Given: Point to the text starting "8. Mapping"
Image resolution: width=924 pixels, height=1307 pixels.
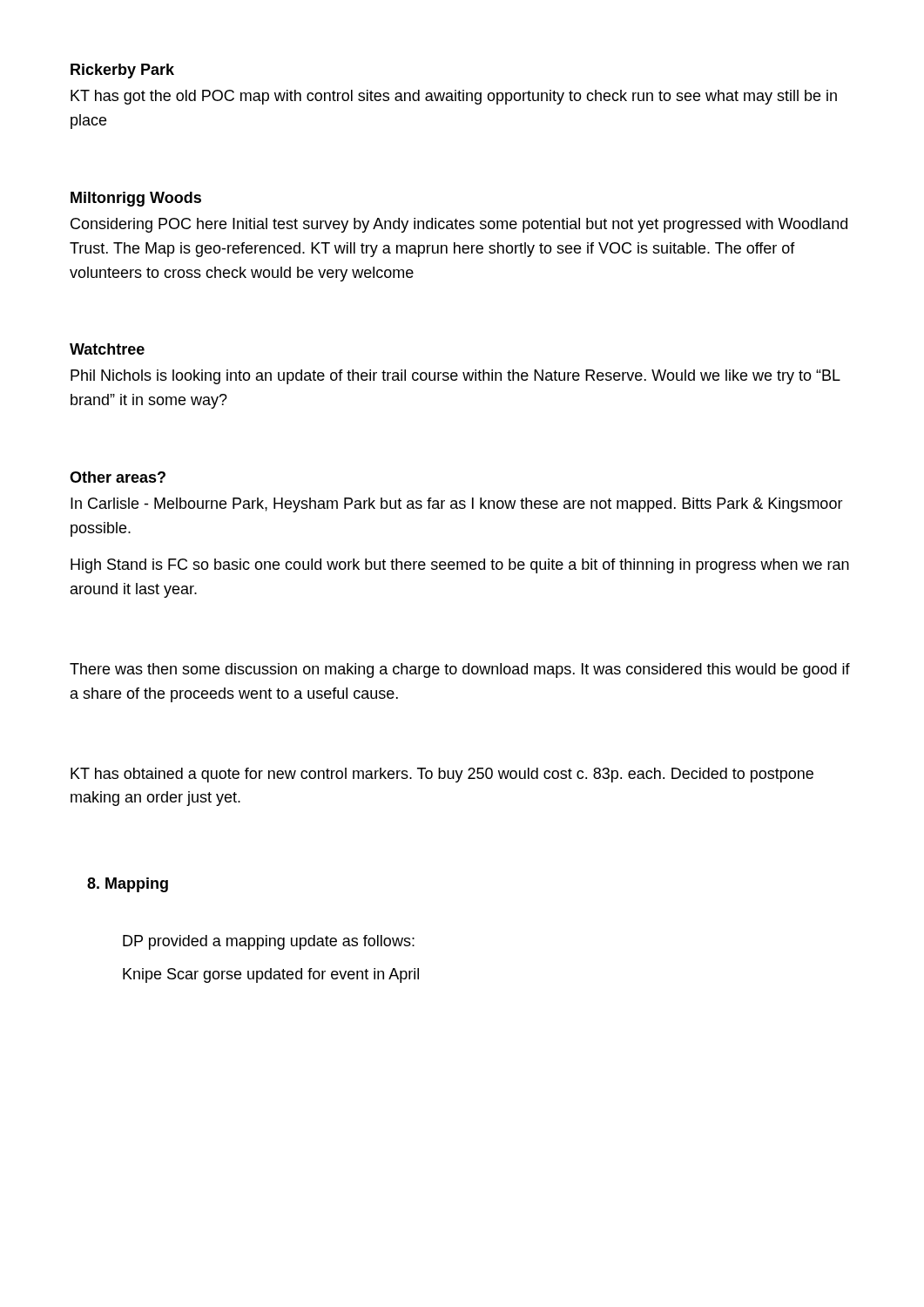Looking at the screenshot, I should [x=128, y=884].
